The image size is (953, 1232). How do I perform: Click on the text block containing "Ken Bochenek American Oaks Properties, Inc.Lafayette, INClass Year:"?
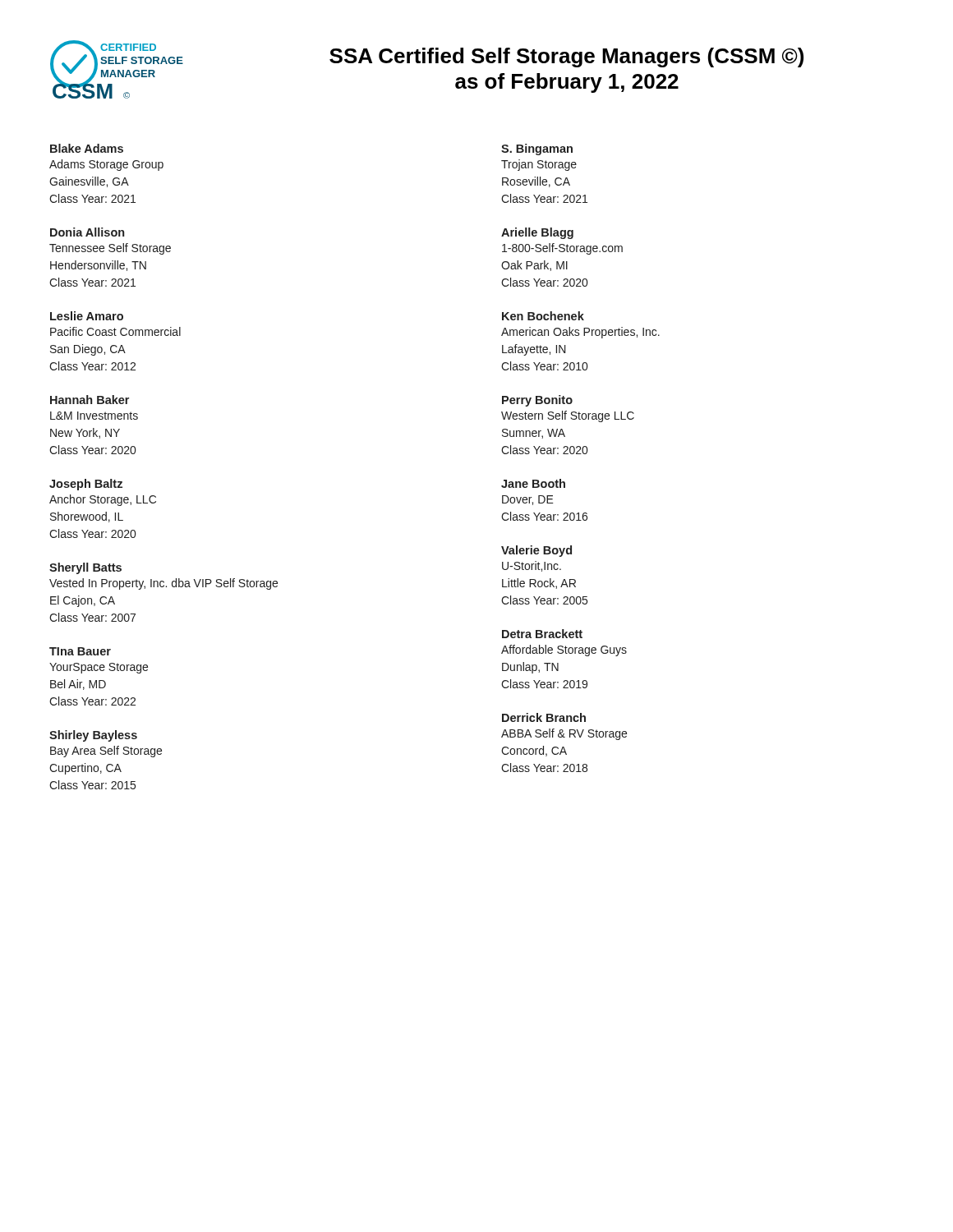(543, 316)
